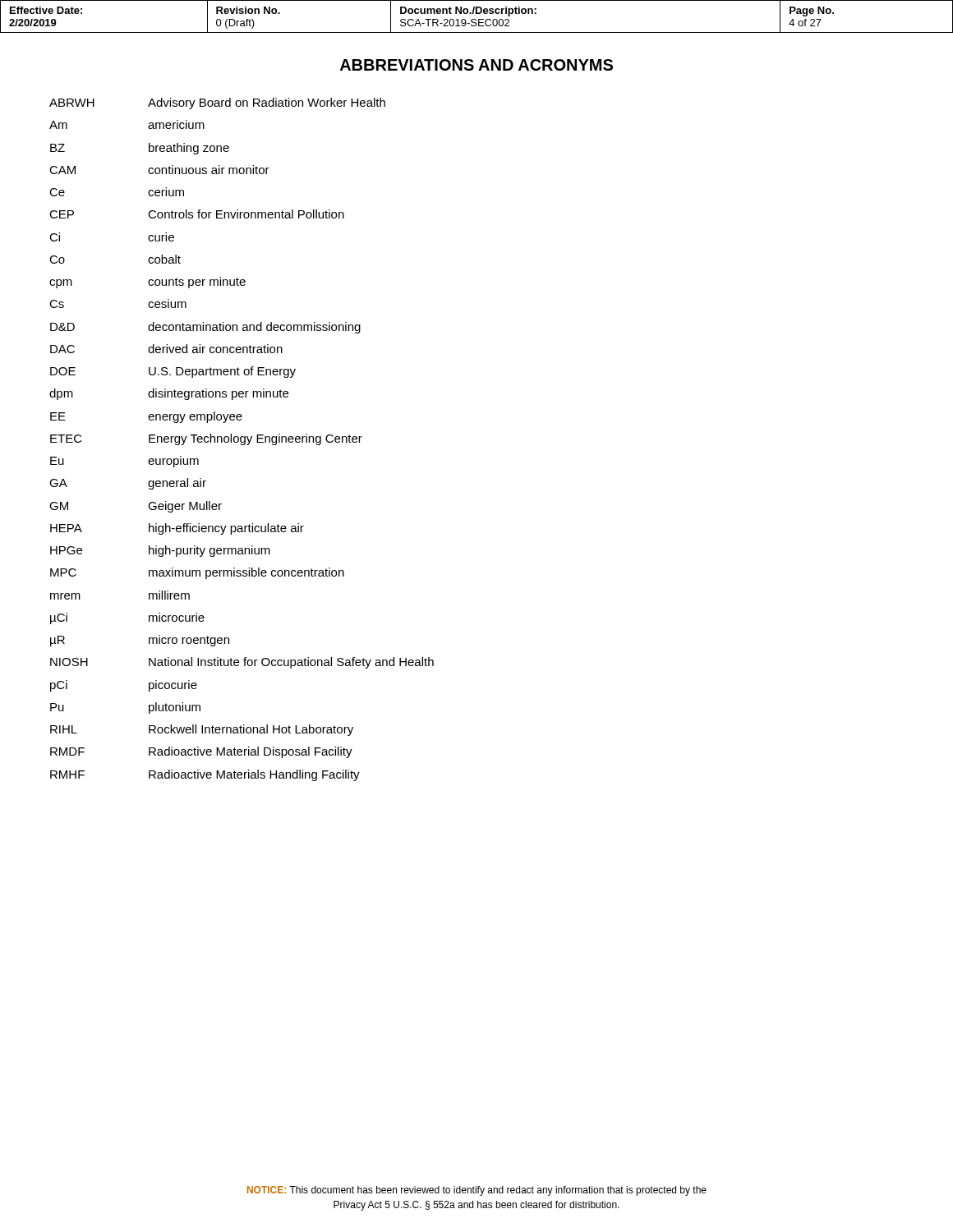
Task: Where does it say "GM Geiger Muller"?
Action: click(55, 506)
